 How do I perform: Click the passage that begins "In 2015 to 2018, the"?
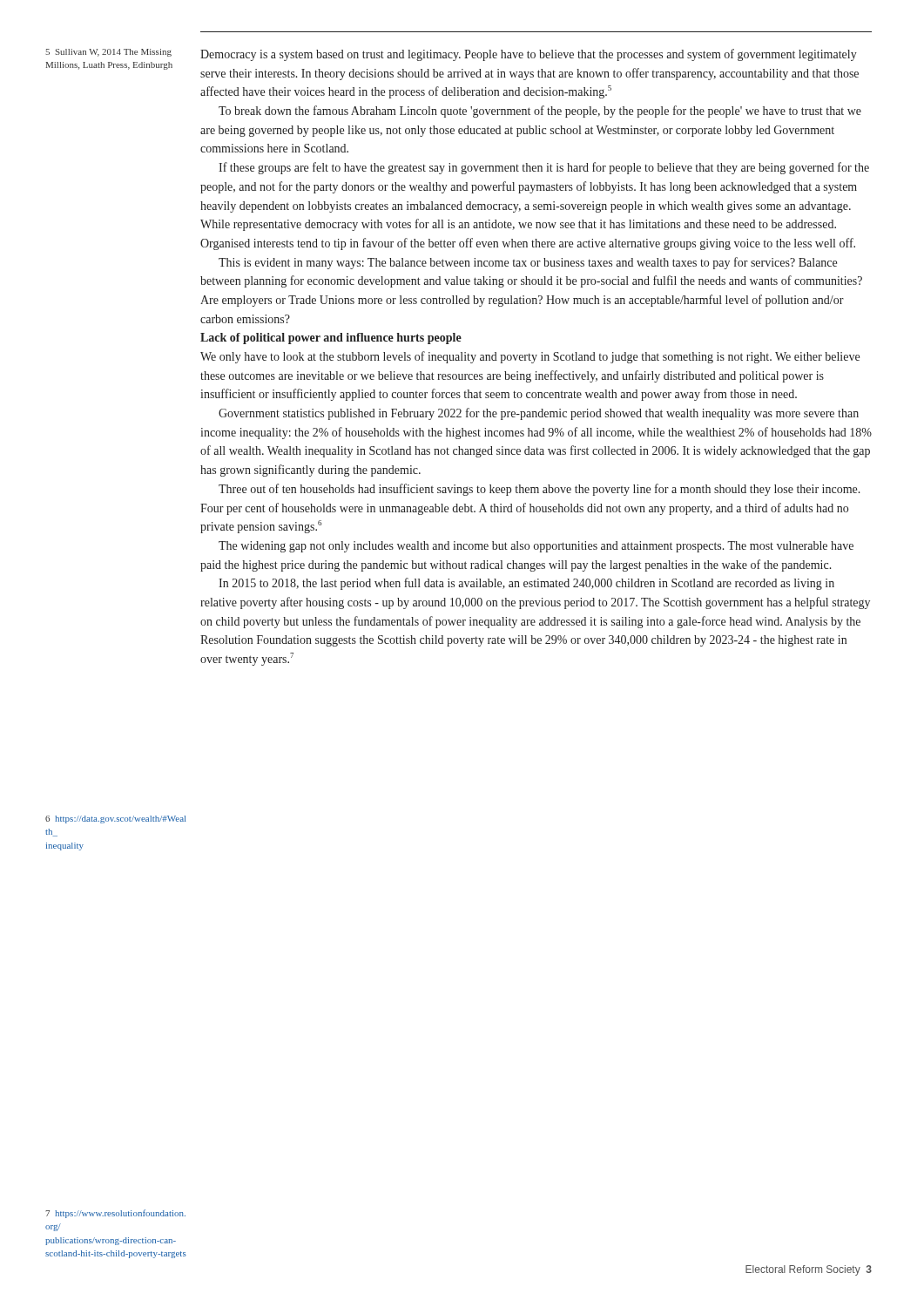[536, 622]
